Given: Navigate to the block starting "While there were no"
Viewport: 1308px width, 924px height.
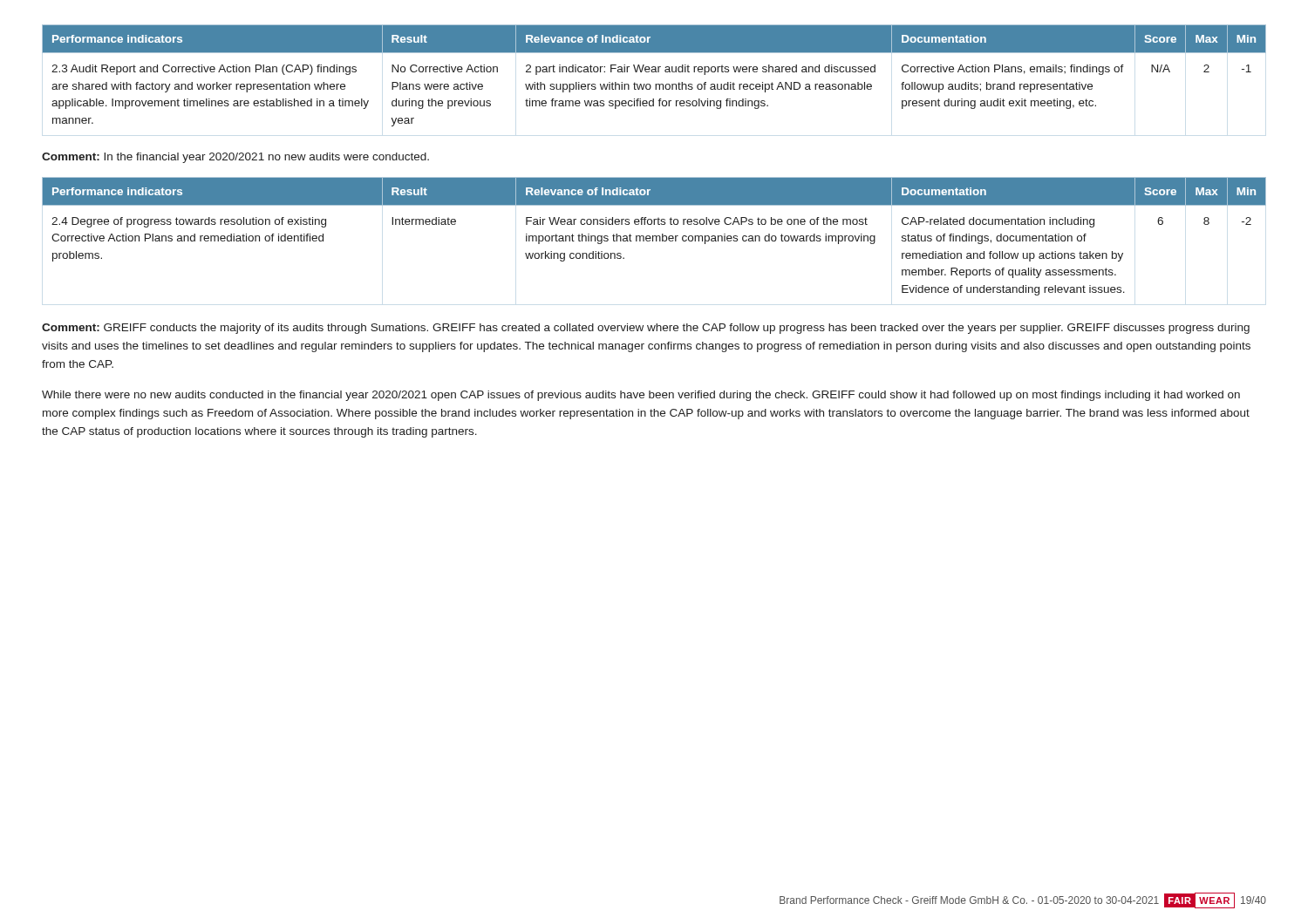Looking at the screenshot, I should tap(646, 413).
